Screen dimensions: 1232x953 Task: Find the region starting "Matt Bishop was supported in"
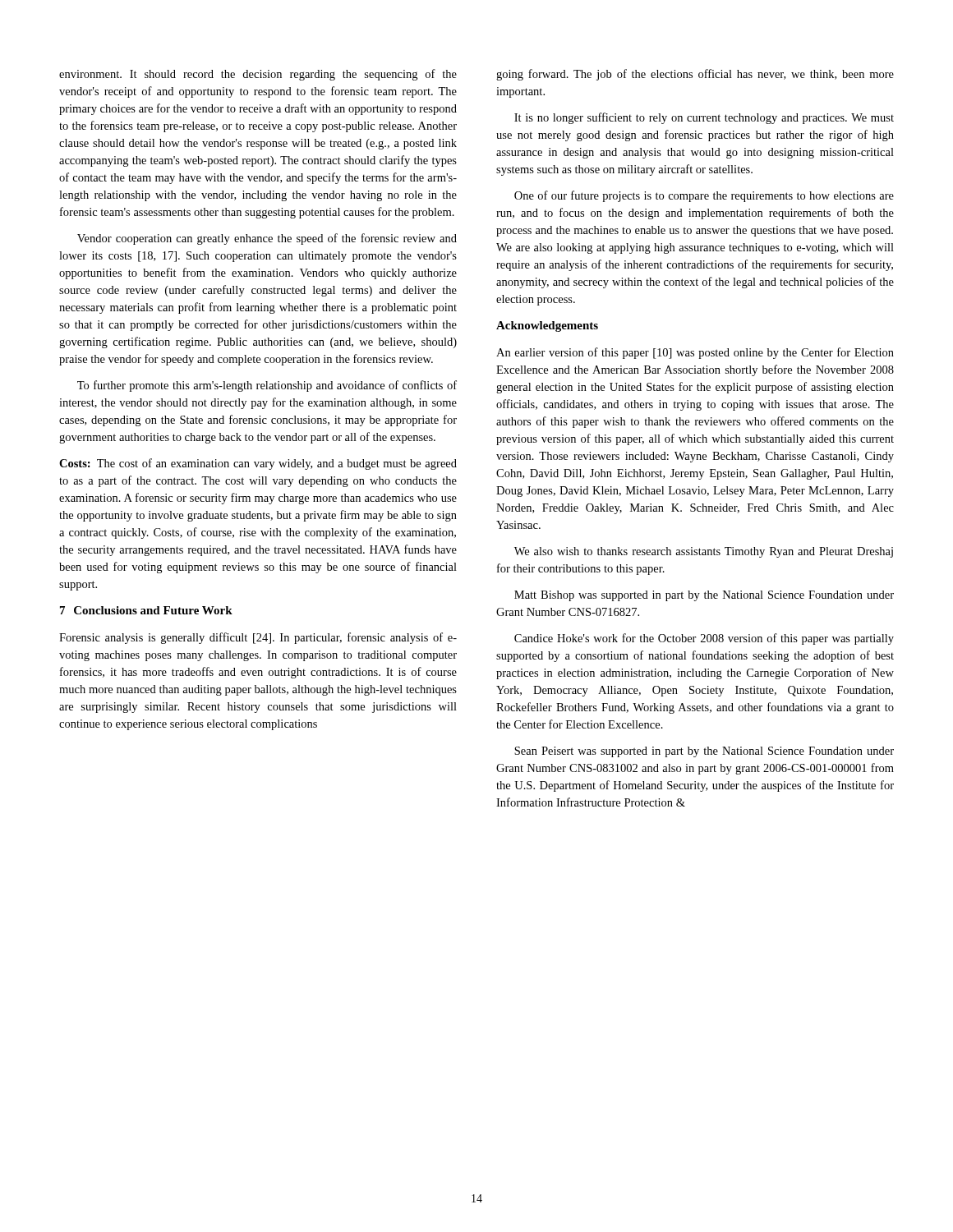pos(695,604)
